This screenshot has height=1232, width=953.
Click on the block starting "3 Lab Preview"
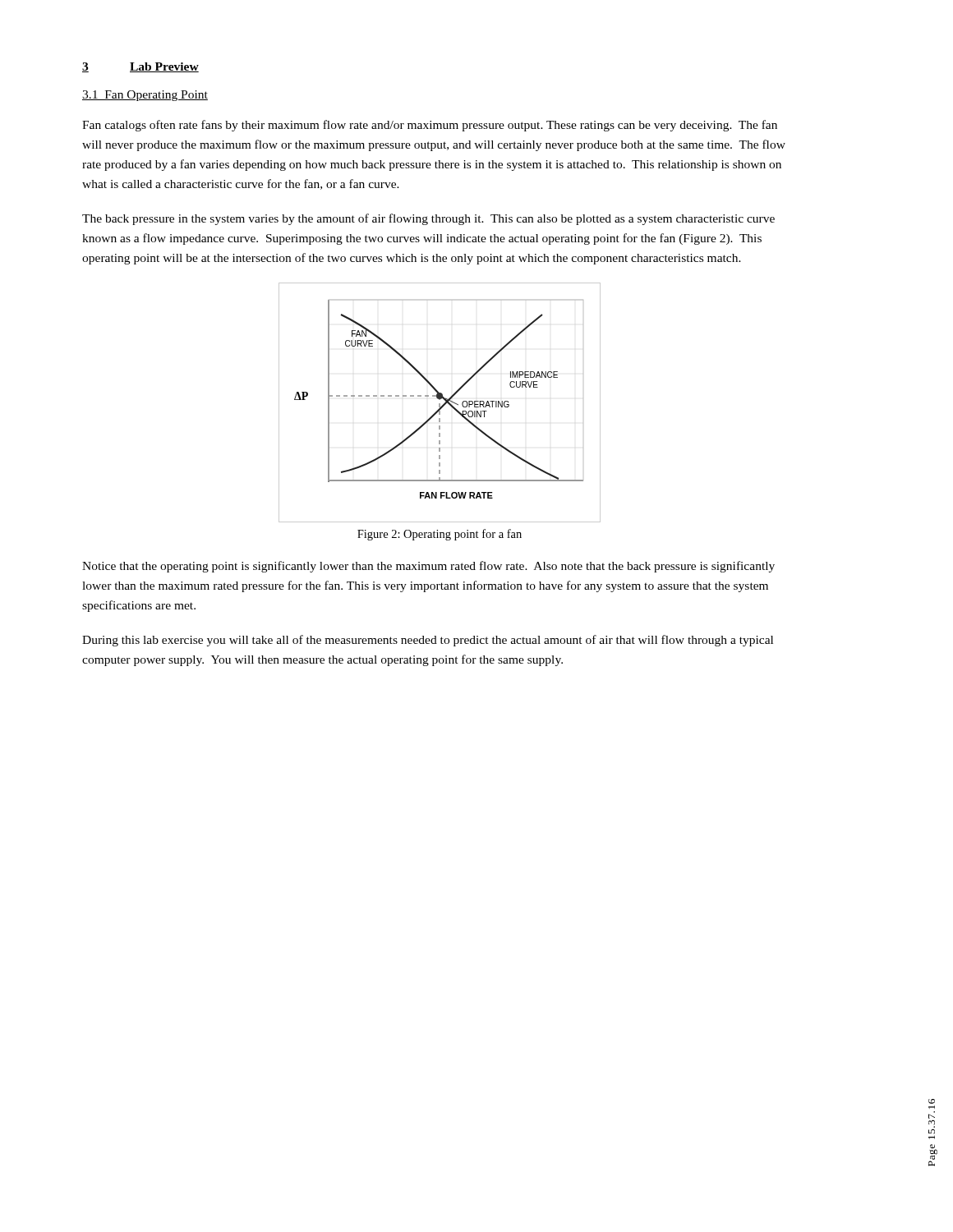140,67
